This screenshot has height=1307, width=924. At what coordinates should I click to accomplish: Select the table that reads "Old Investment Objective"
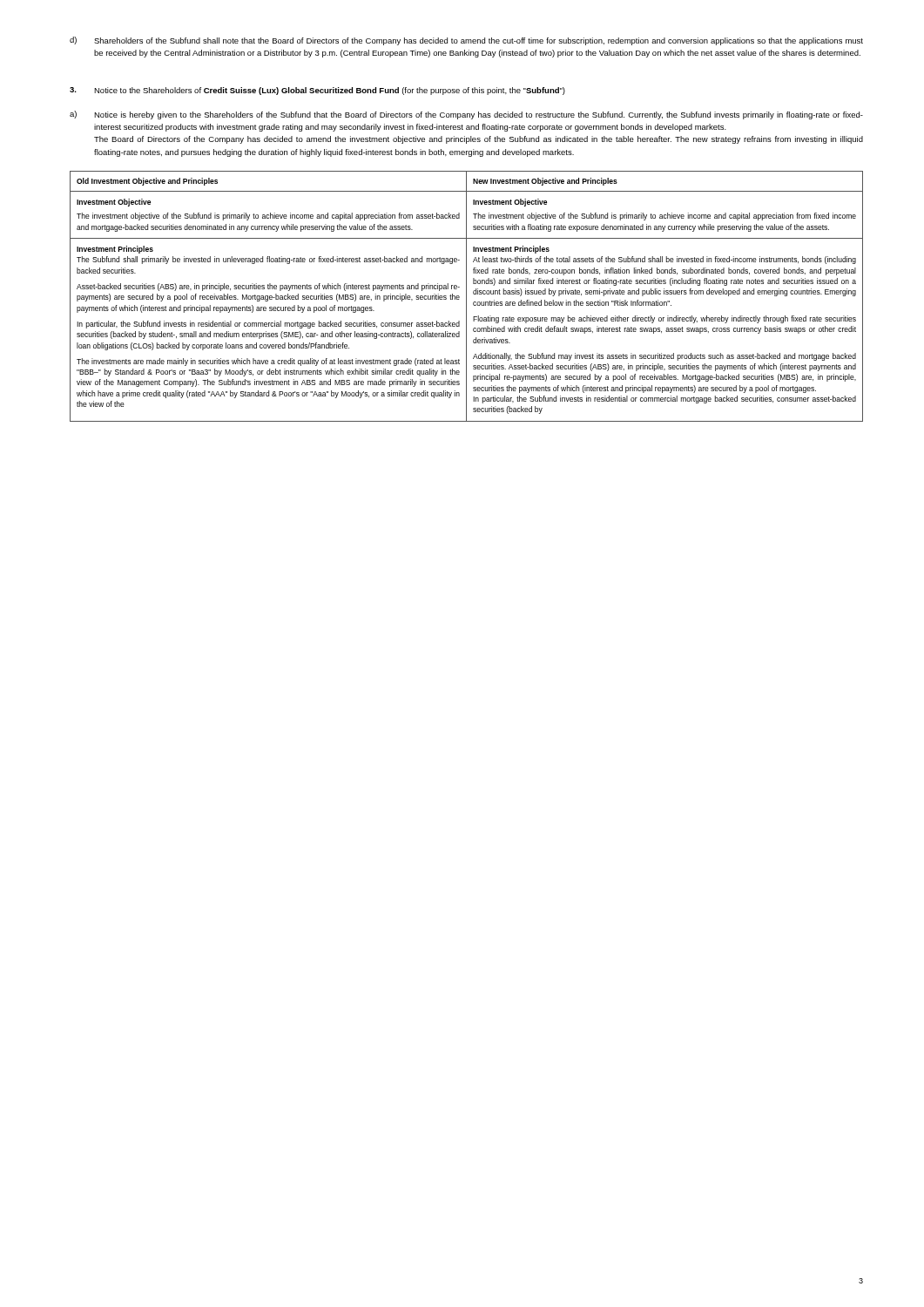tap(466, 296)
